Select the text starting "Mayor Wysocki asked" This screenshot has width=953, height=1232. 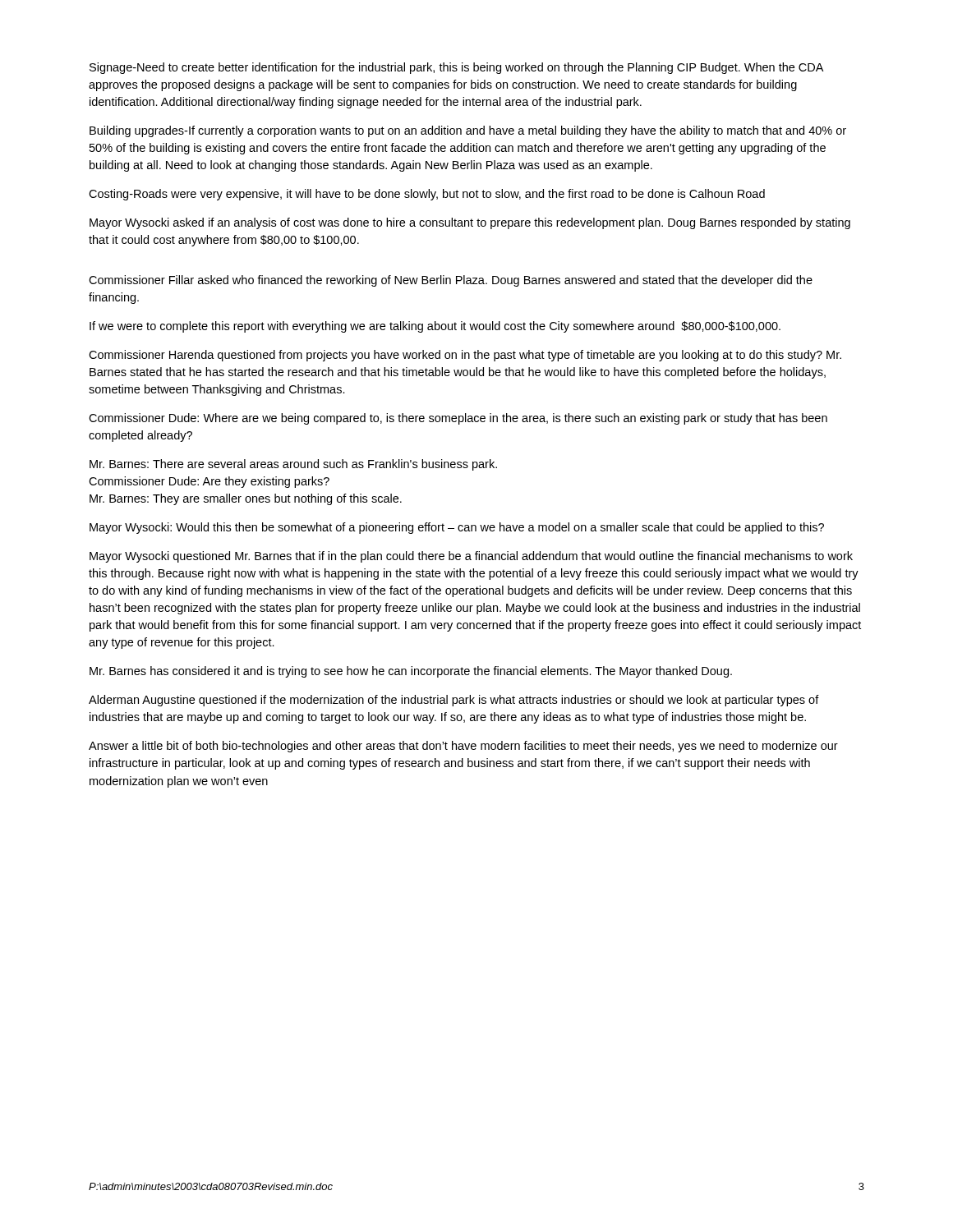click(470, 231)
